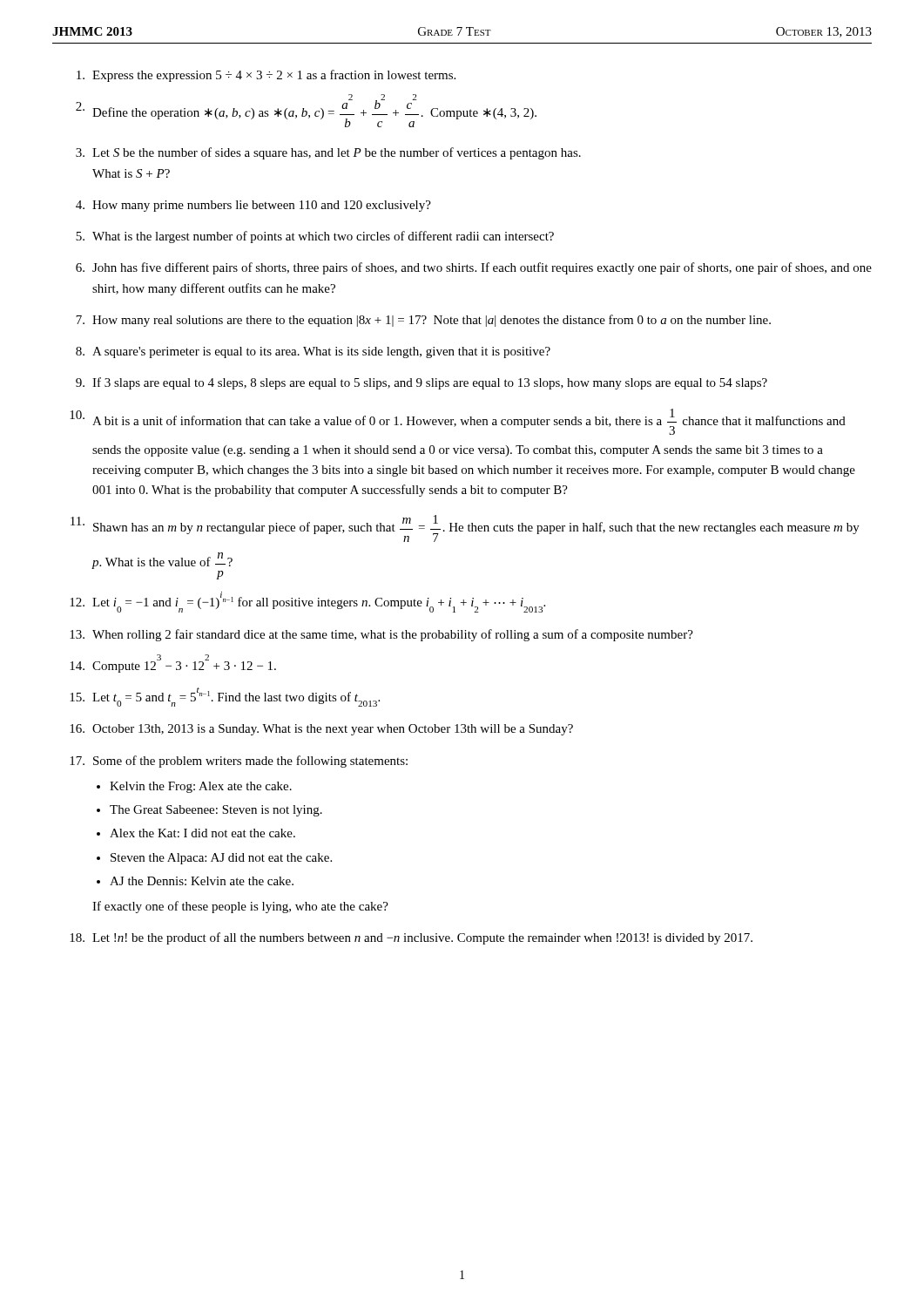
Task: Click on the list item that reads "8. A square's perimeter is equal"
Action: [462, 352]
